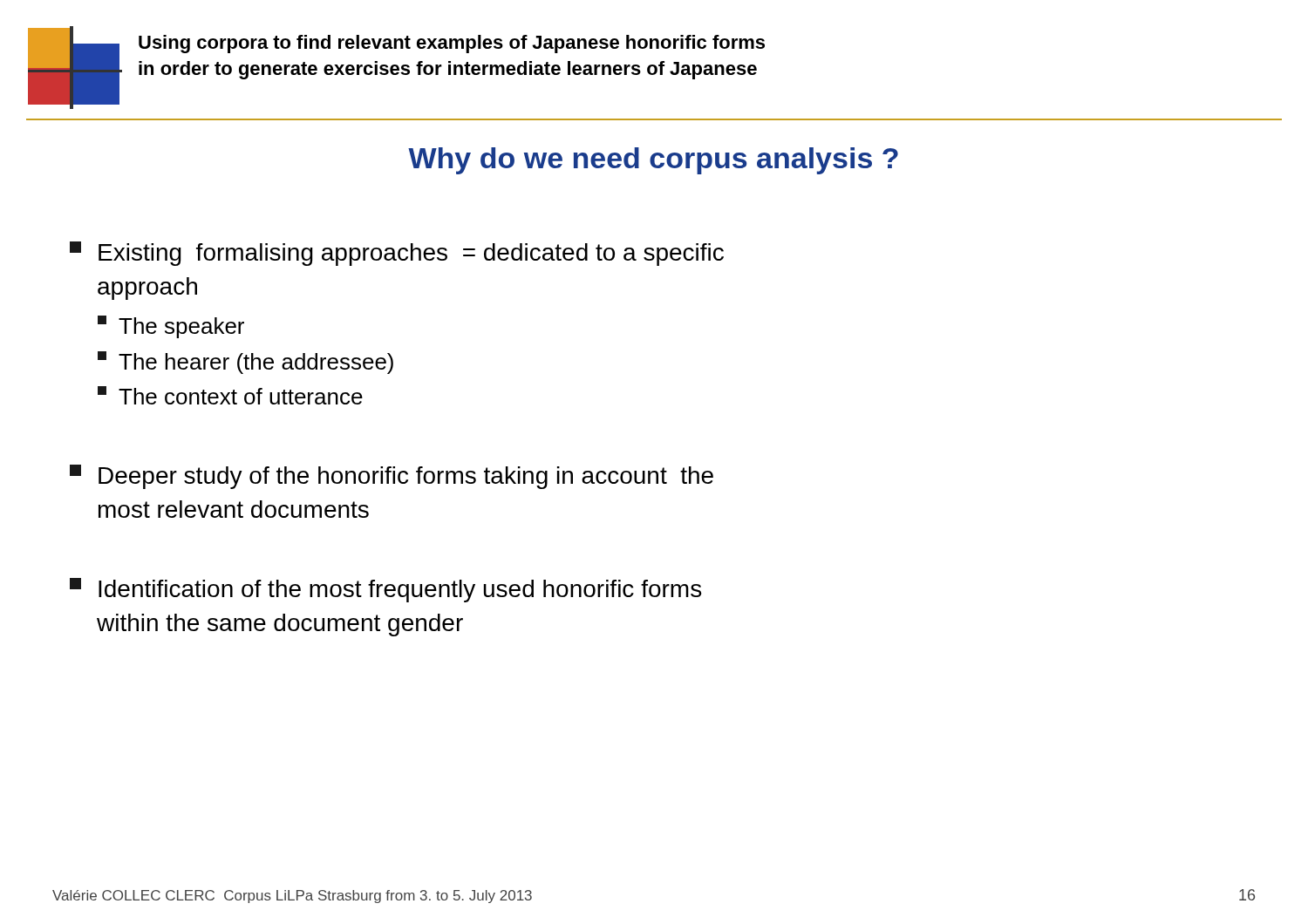1308x924 pixels.
Task: Point to the block starting "The speaker"
Action: coord(171,326)
